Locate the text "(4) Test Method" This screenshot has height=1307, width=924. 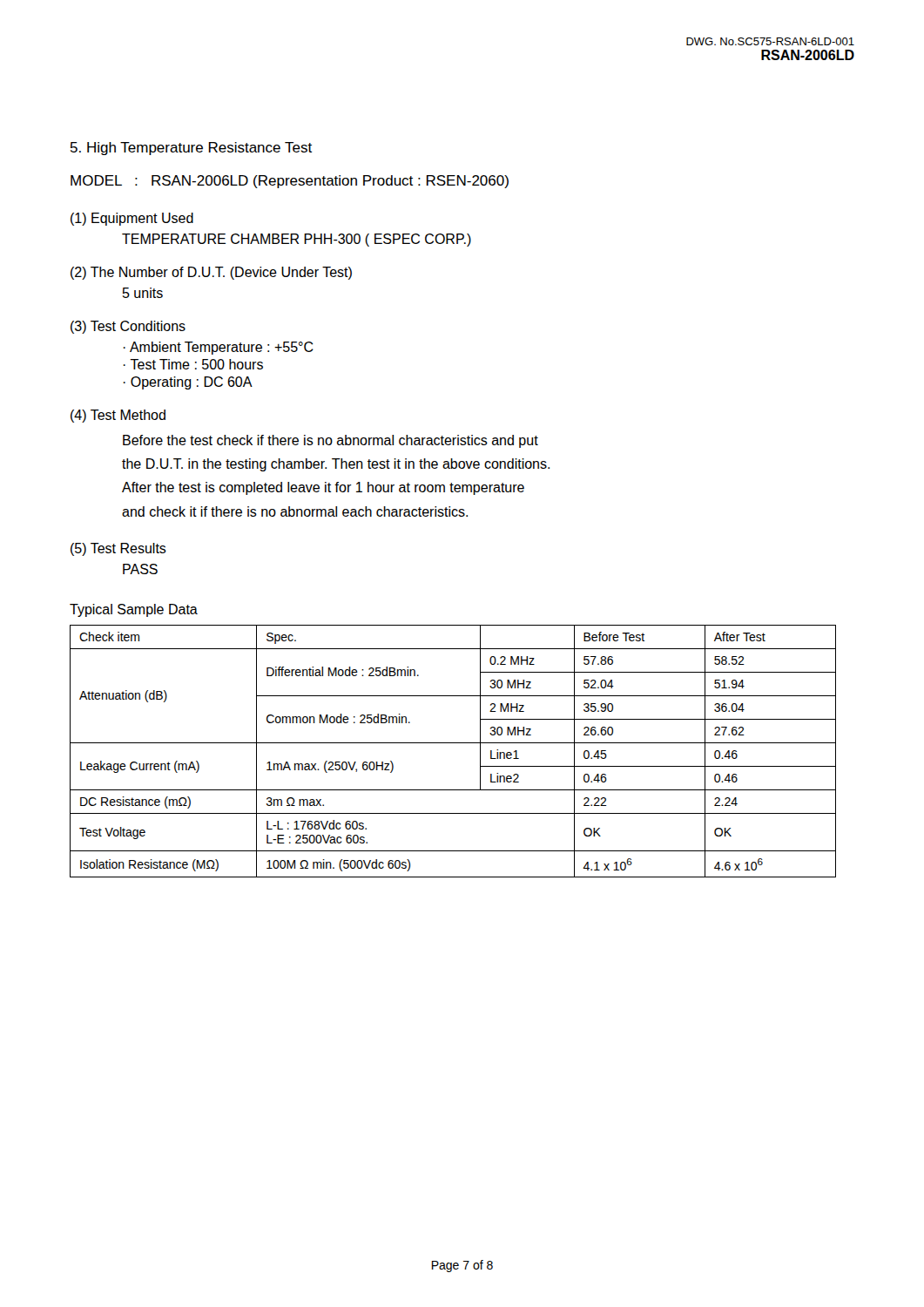(x=118, y=416)
